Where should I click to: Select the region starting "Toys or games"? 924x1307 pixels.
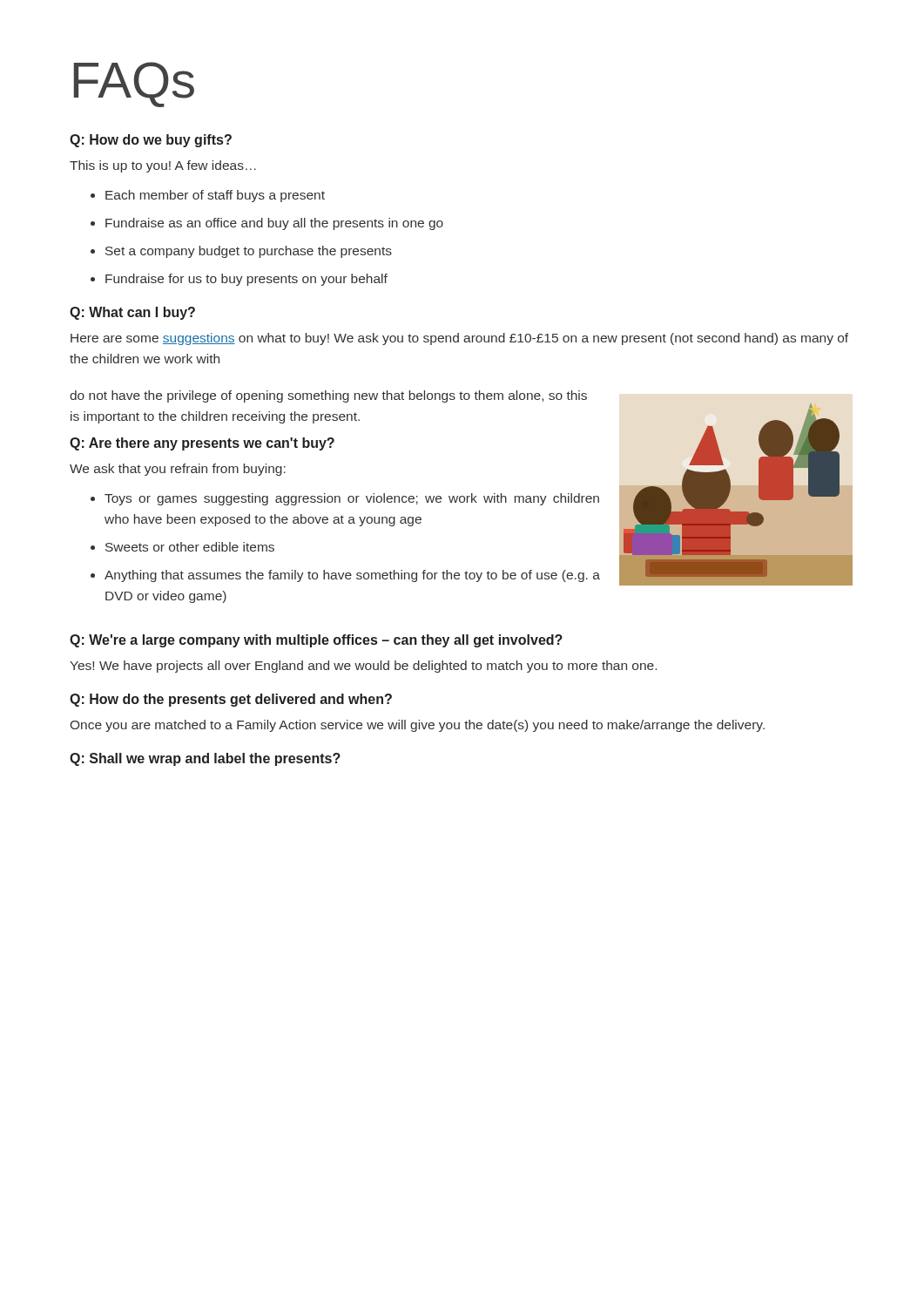(352, 509)
